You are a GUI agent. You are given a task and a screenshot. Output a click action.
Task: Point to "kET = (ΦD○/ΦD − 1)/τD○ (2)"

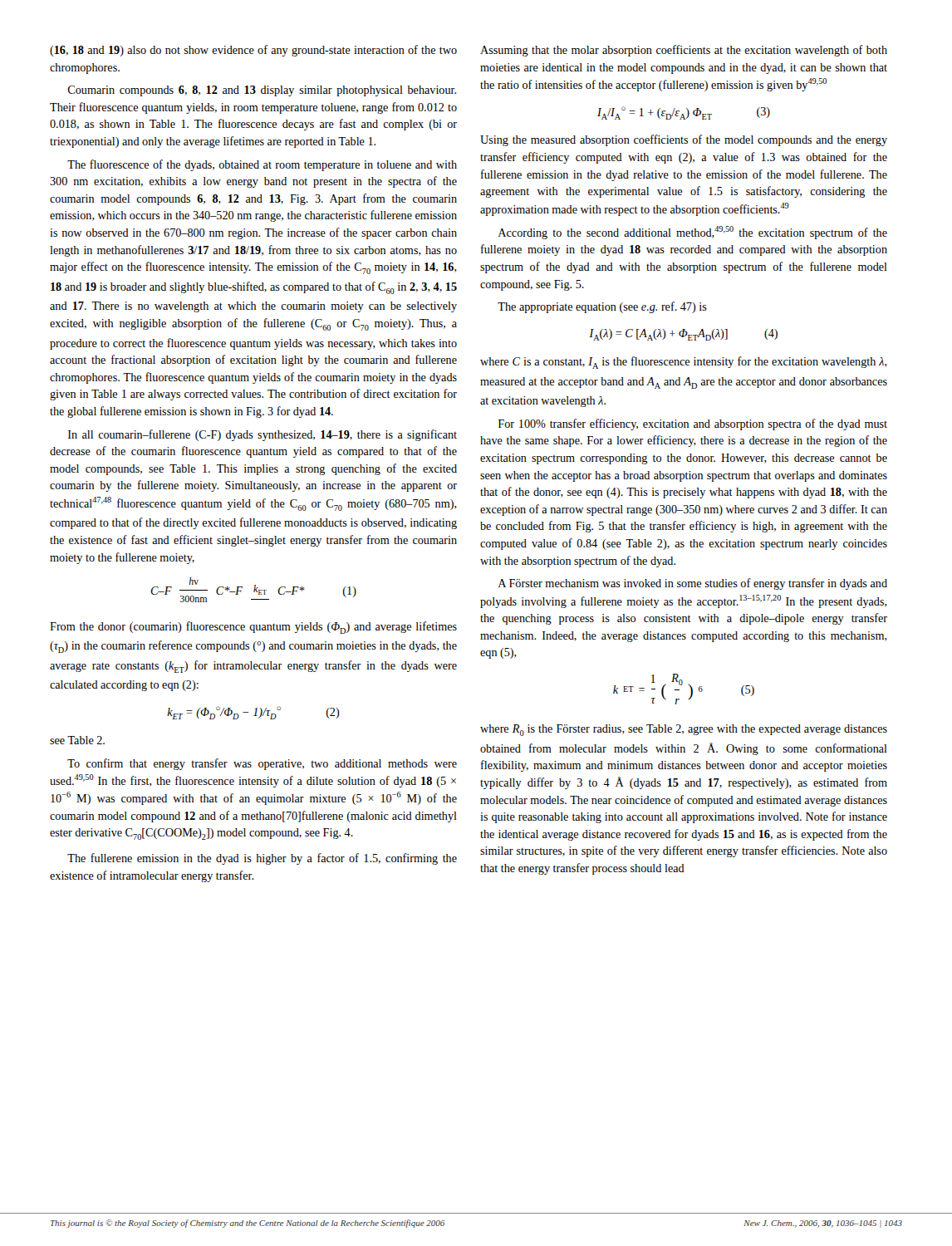253,713
